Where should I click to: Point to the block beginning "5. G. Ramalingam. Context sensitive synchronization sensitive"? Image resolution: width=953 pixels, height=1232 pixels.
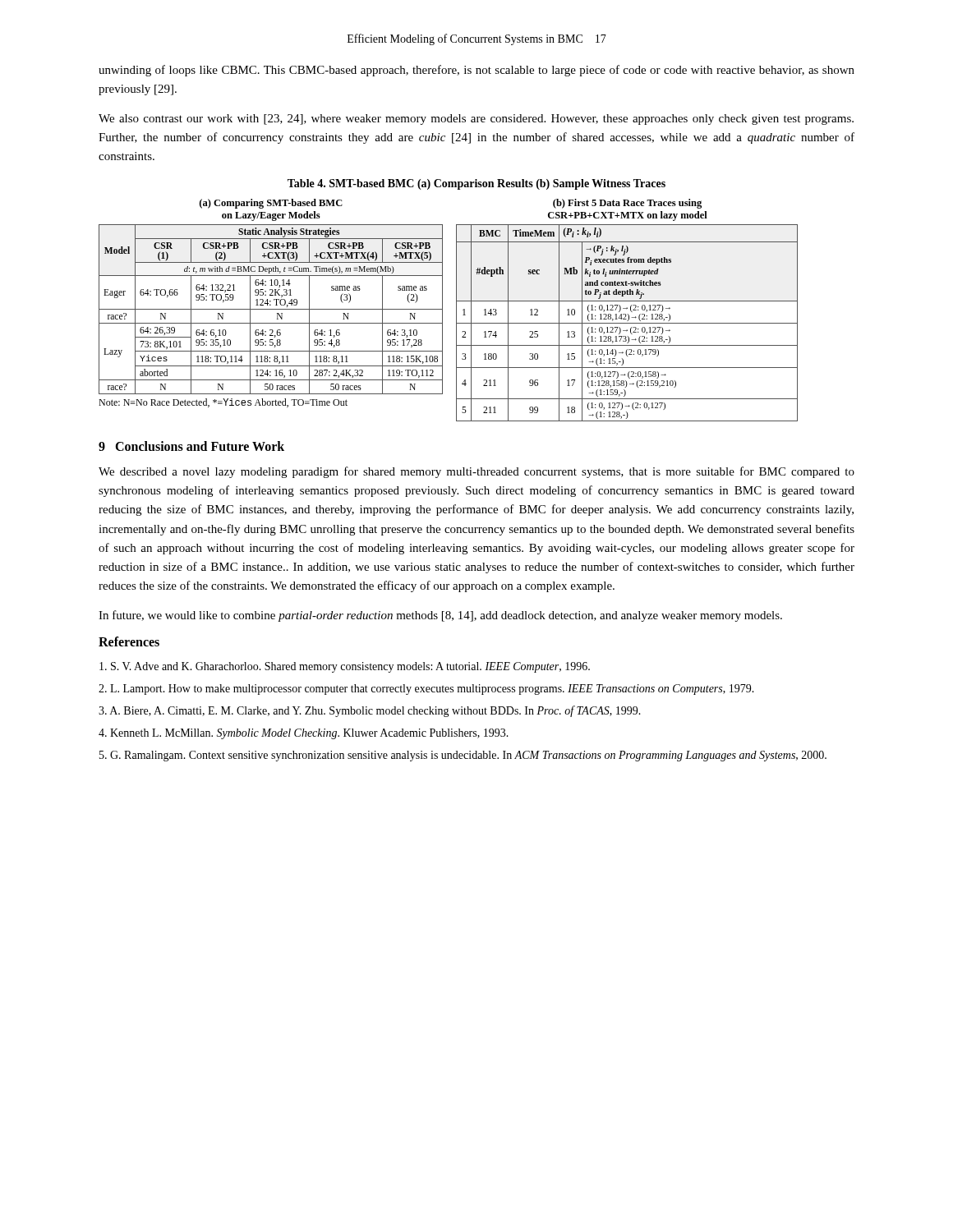[x=463, y=755]
